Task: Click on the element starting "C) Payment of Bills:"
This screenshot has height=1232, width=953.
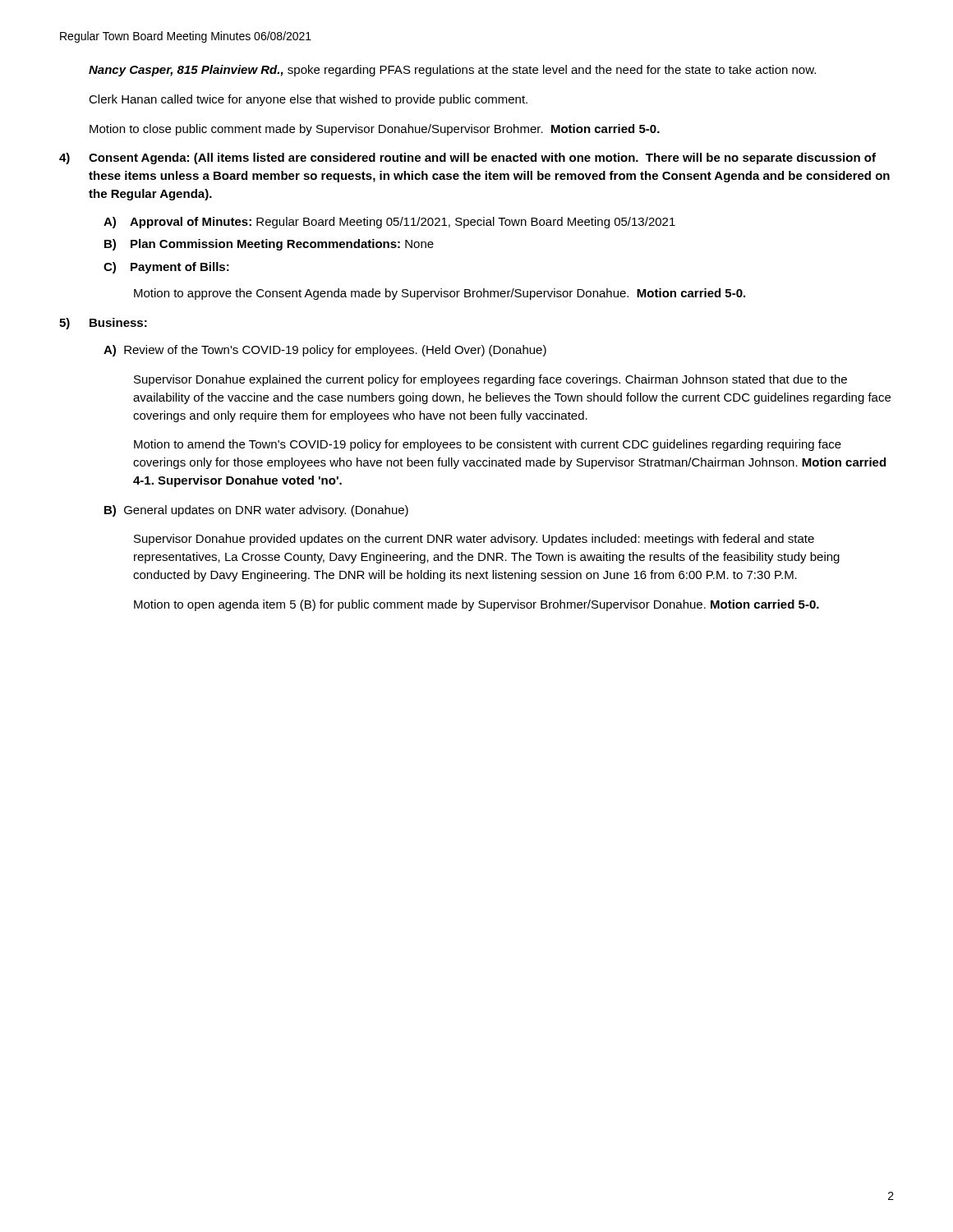Action: click(166, 268)
